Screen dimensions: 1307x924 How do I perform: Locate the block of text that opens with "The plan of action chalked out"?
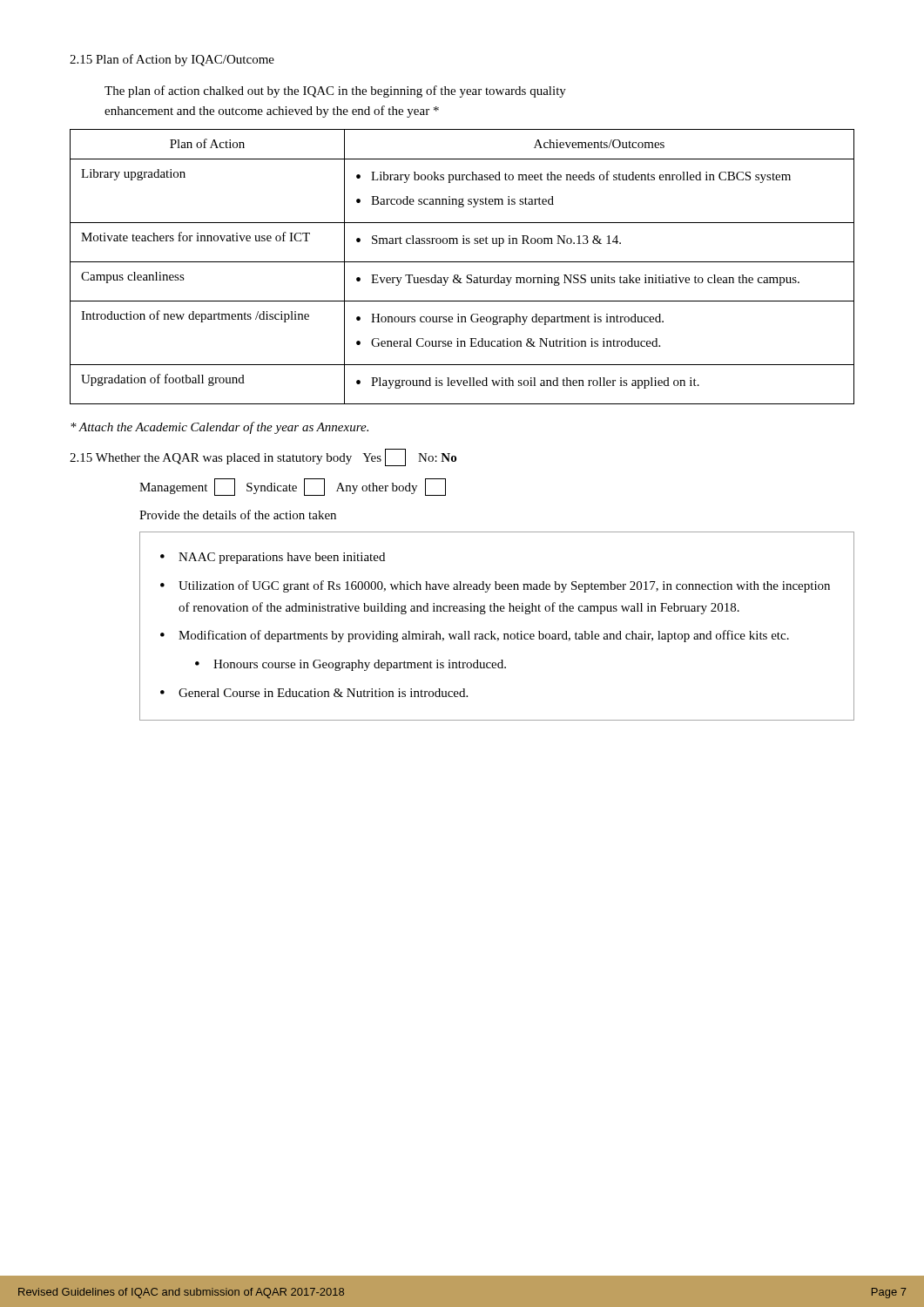(x=335, y=100)
